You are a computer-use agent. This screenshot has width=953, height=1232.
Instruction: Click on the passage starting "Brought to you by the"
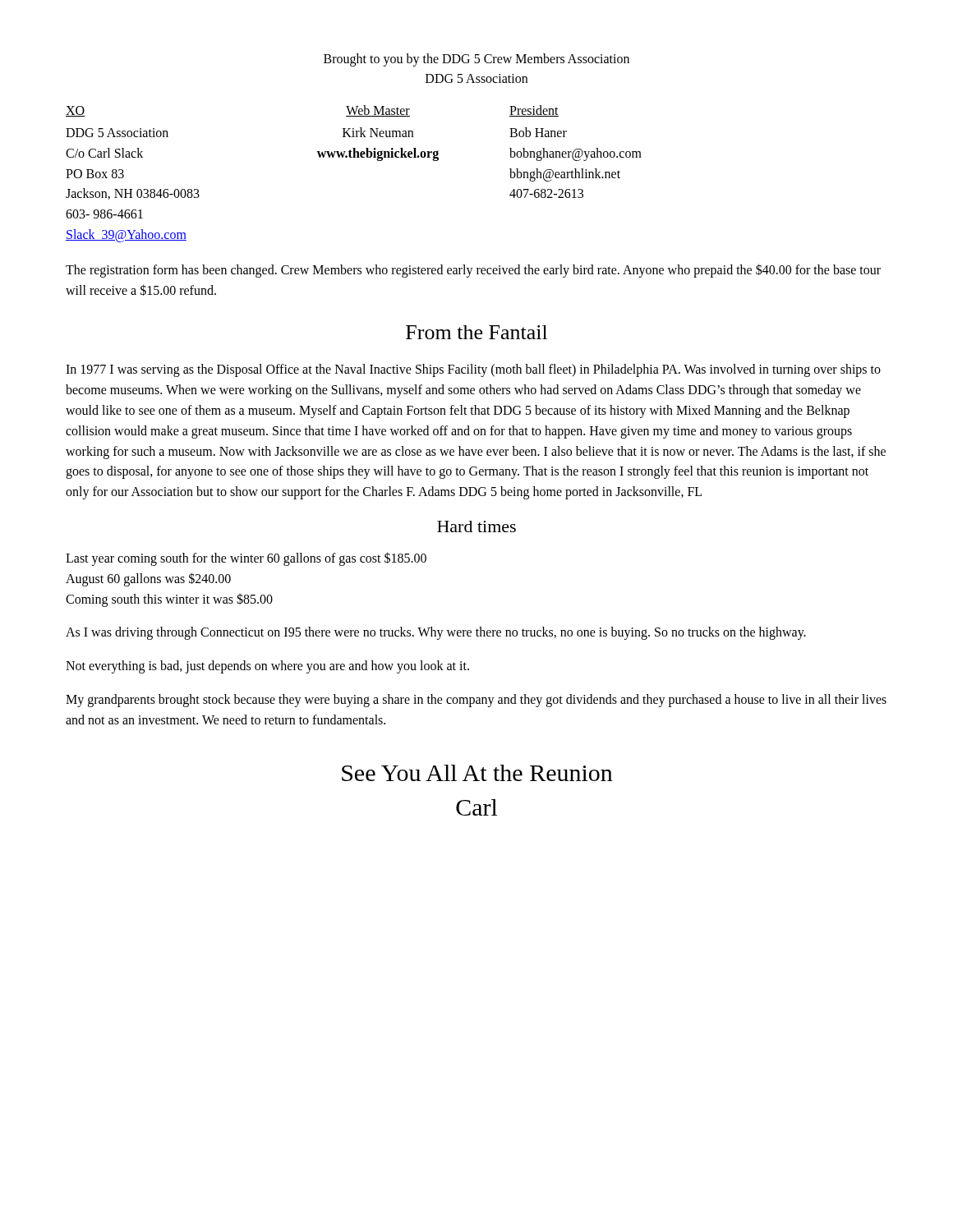click(x=476, y=69)
